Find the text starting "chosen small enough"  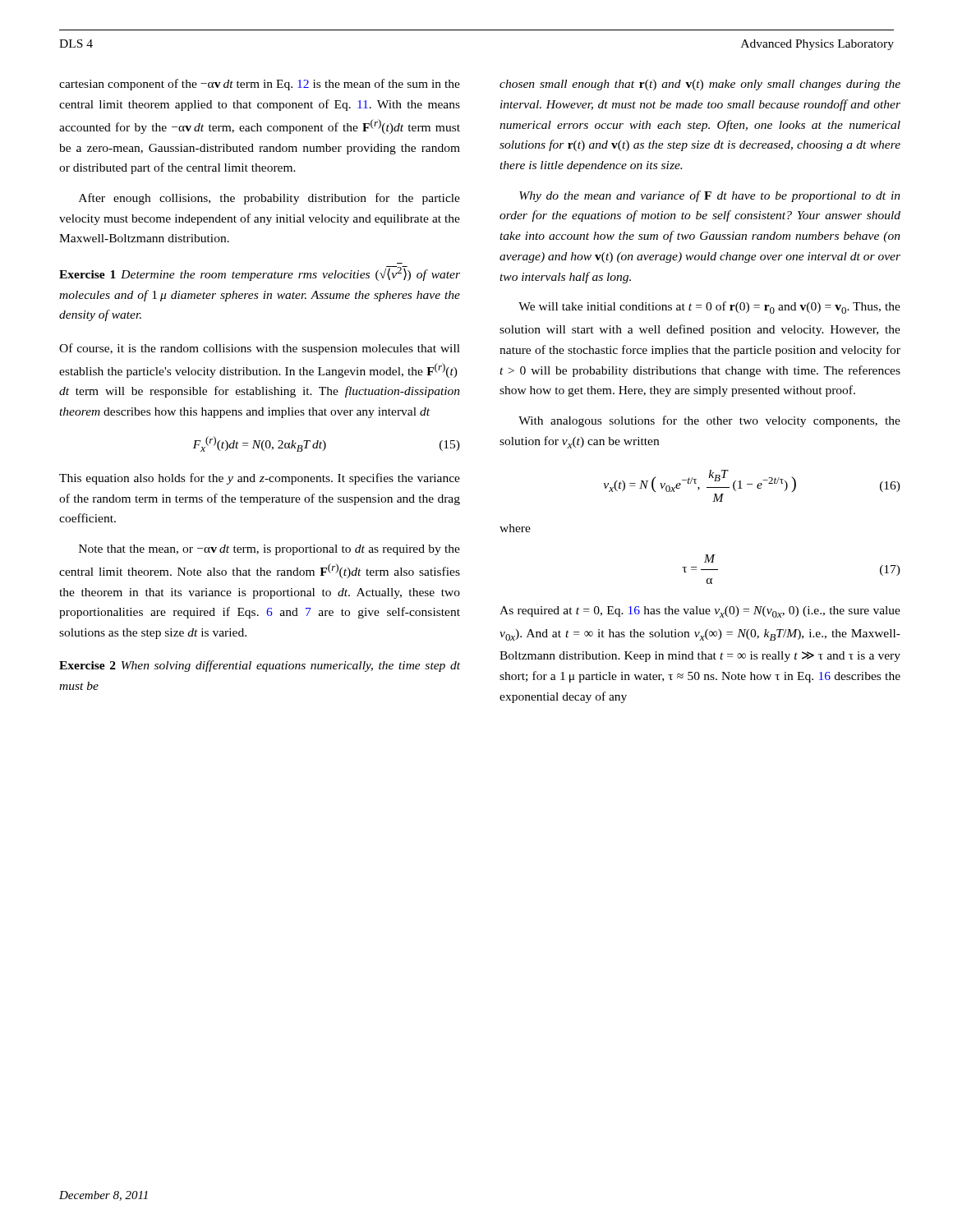(x=700, y=264)
